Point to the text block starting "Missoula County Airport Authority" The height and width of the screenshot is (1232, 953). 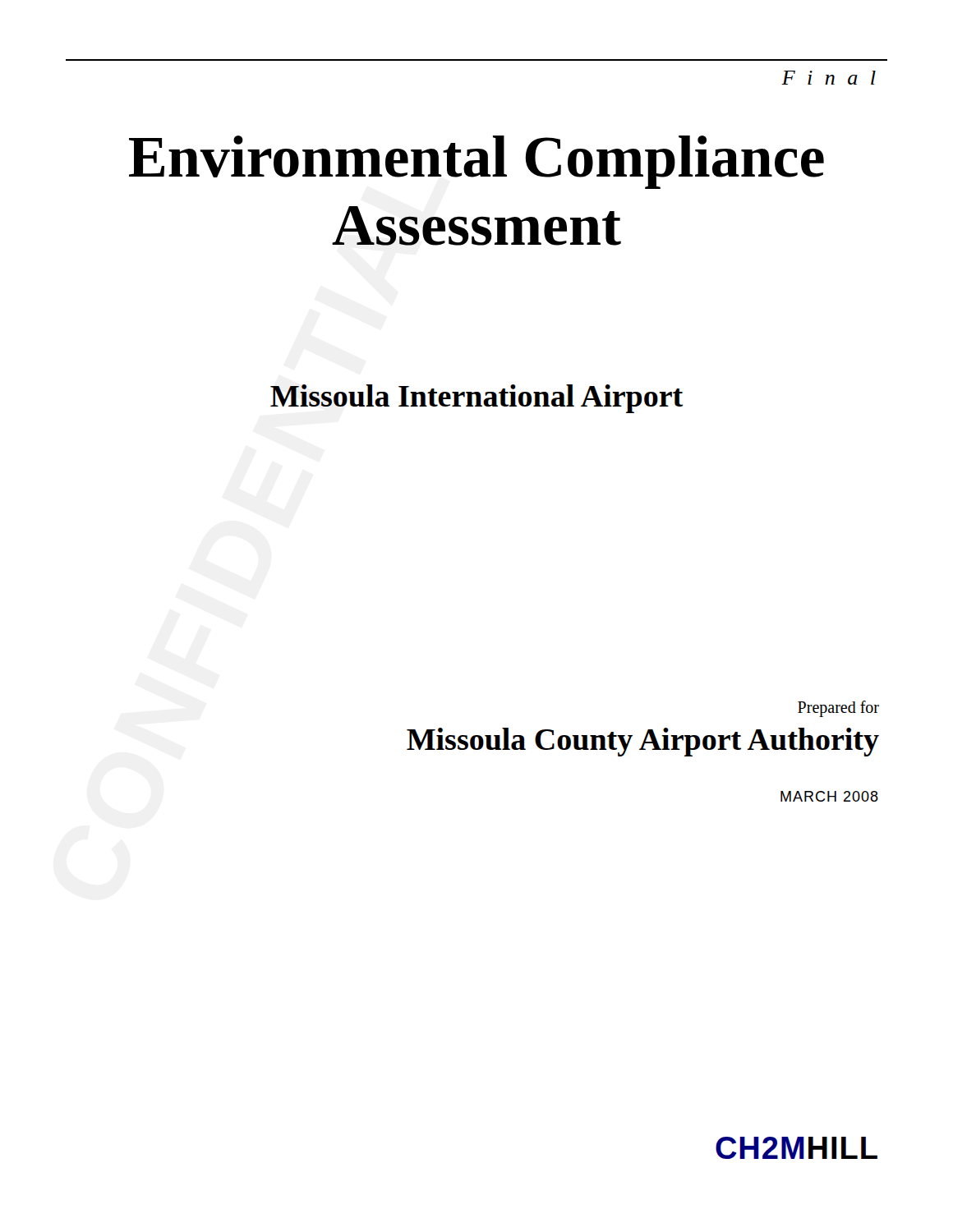[x=643, y=739]
